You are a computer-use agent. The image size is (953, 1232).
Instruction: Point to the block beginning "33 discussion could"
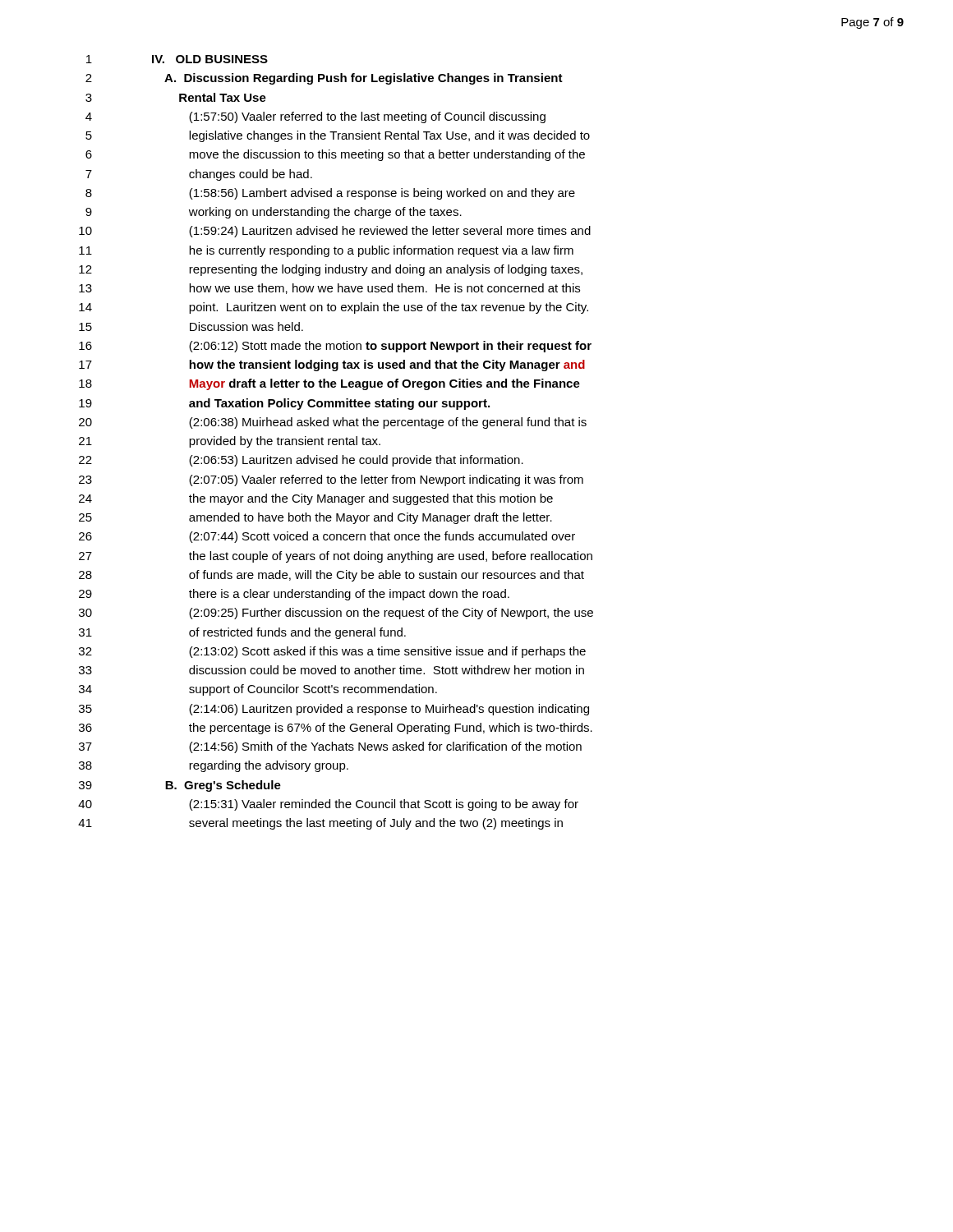click(x=476, y=670)
